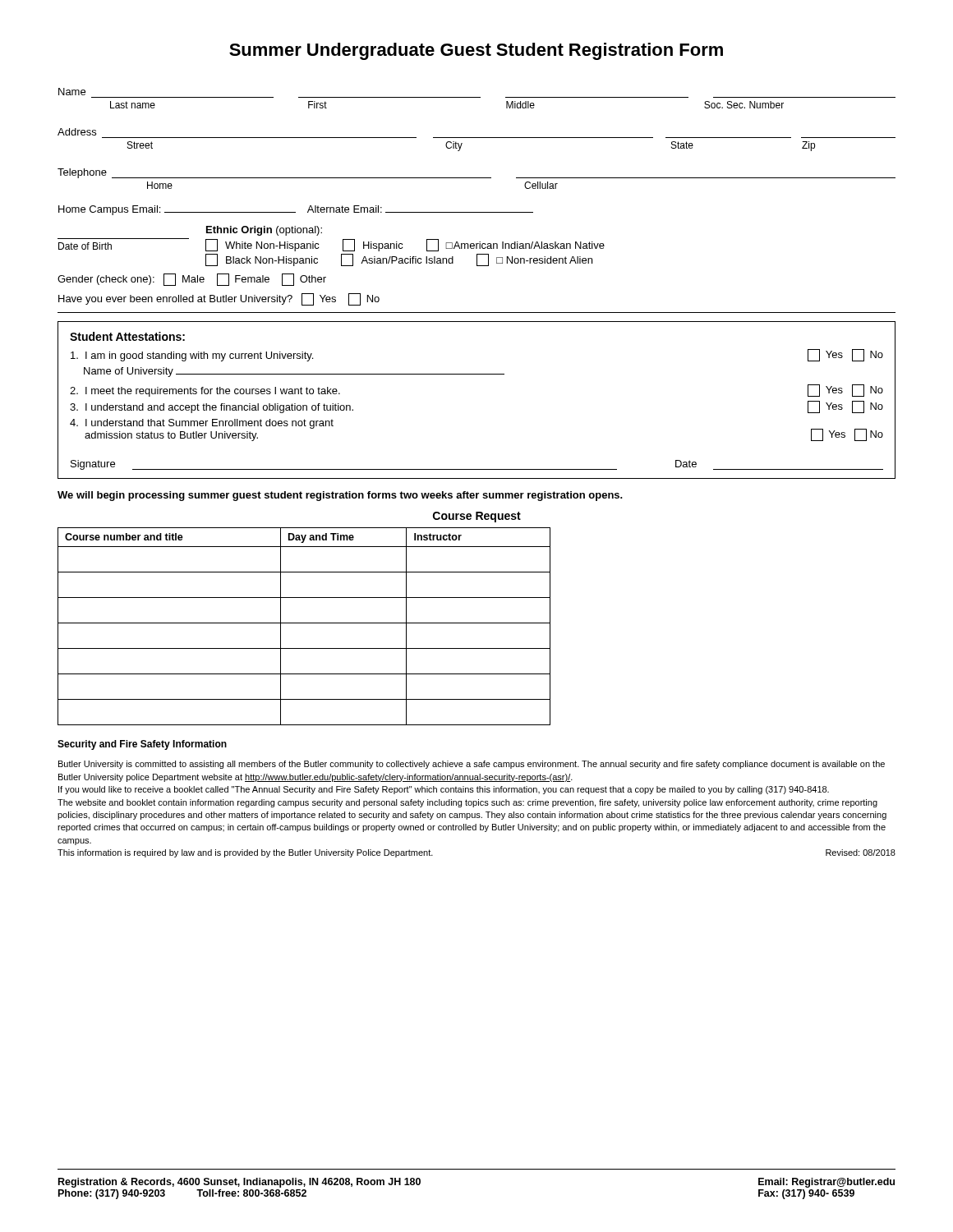Find the caption that says "Course Request"

(x=476, y=516)
